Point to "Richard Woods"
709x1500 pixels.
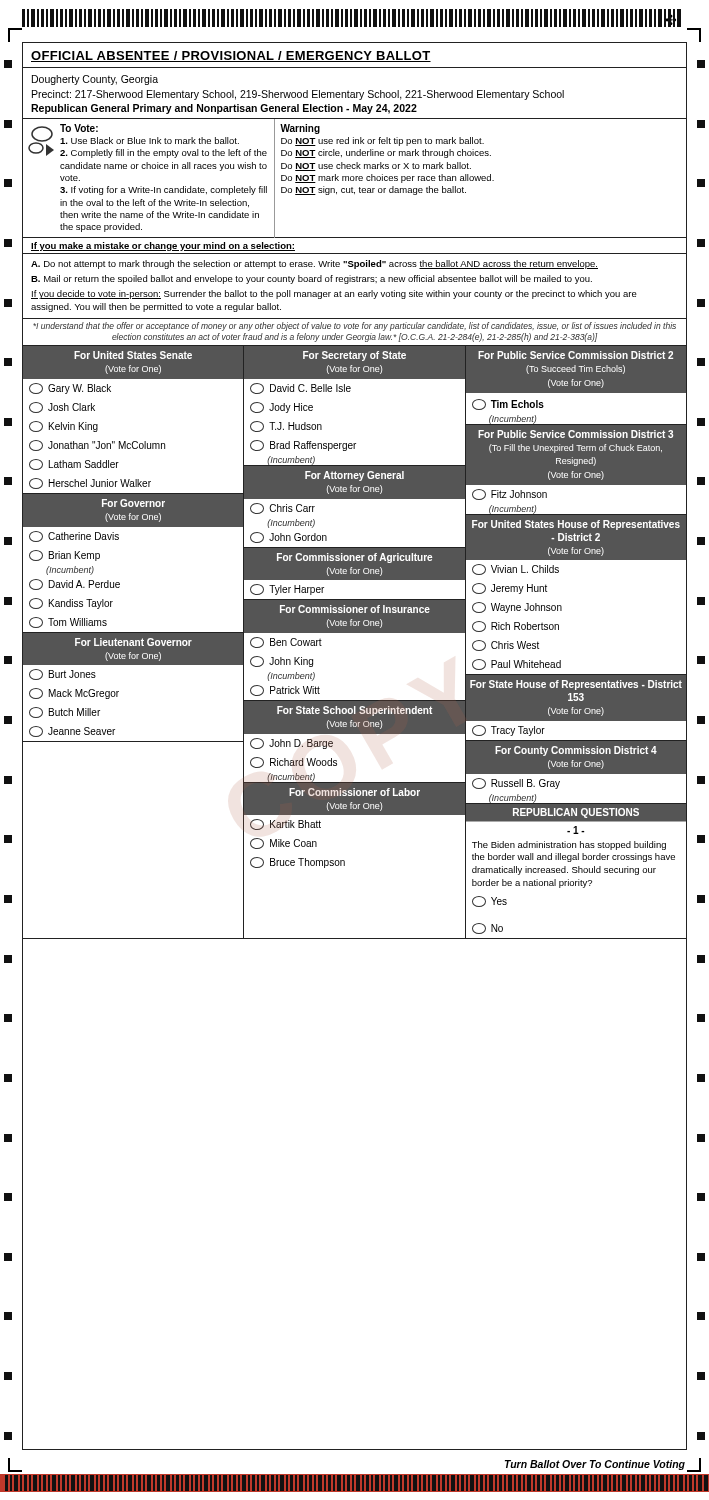click(294, 762)
